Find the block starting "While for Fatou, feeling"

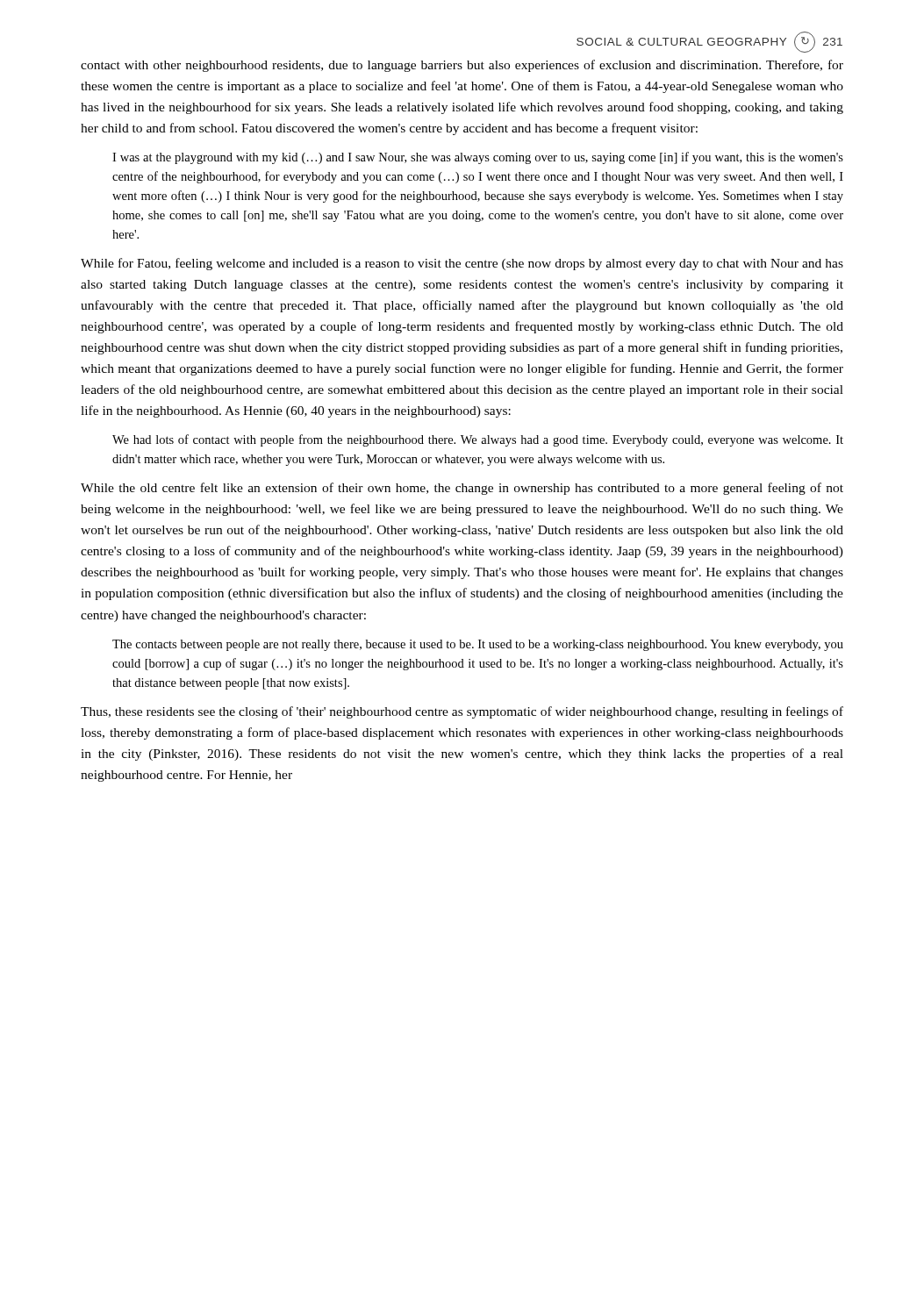(462, 337)
